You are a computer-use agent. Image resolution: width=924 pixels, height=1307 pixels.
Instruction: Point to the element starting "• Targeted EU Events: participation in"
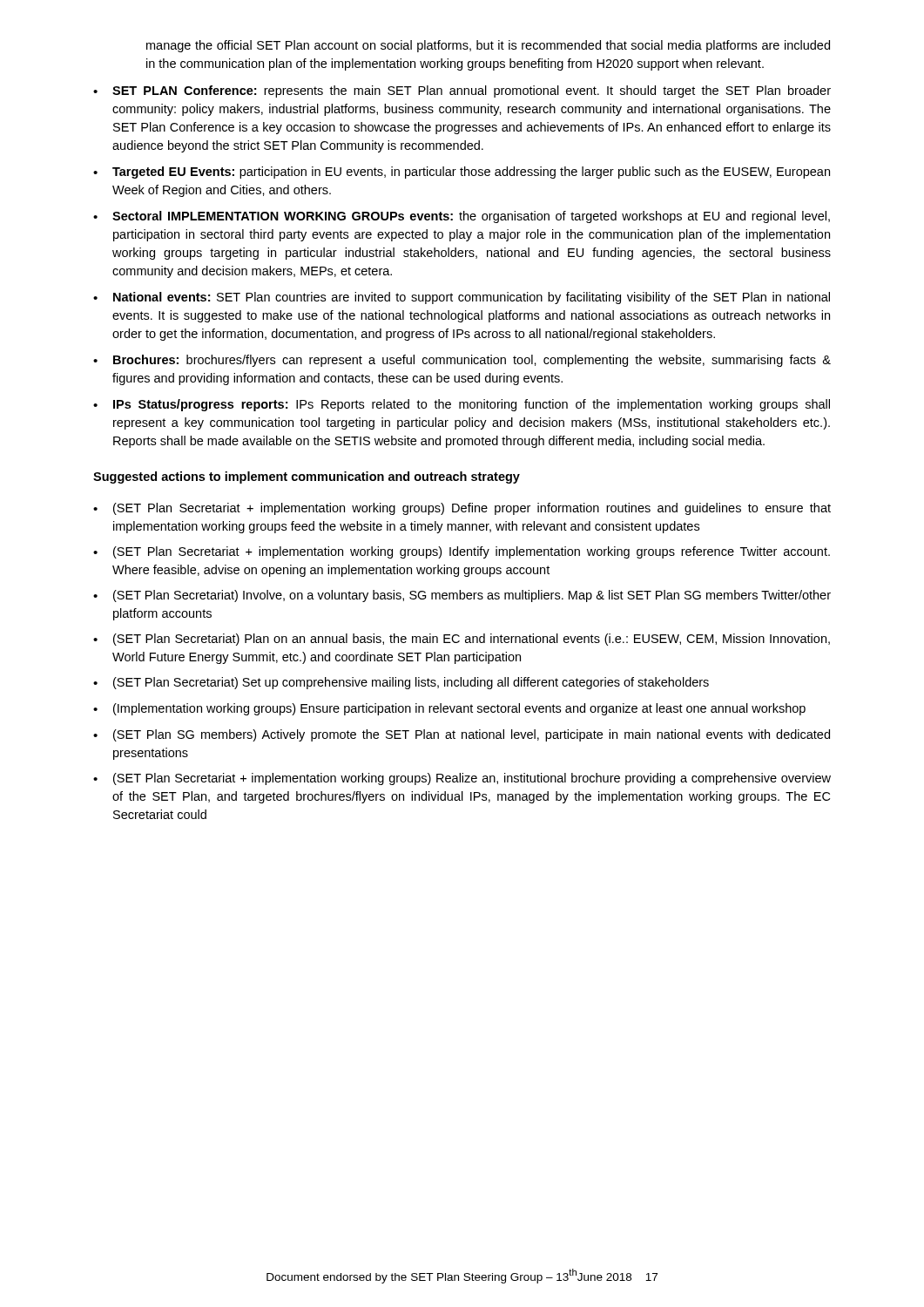point(462,181)
